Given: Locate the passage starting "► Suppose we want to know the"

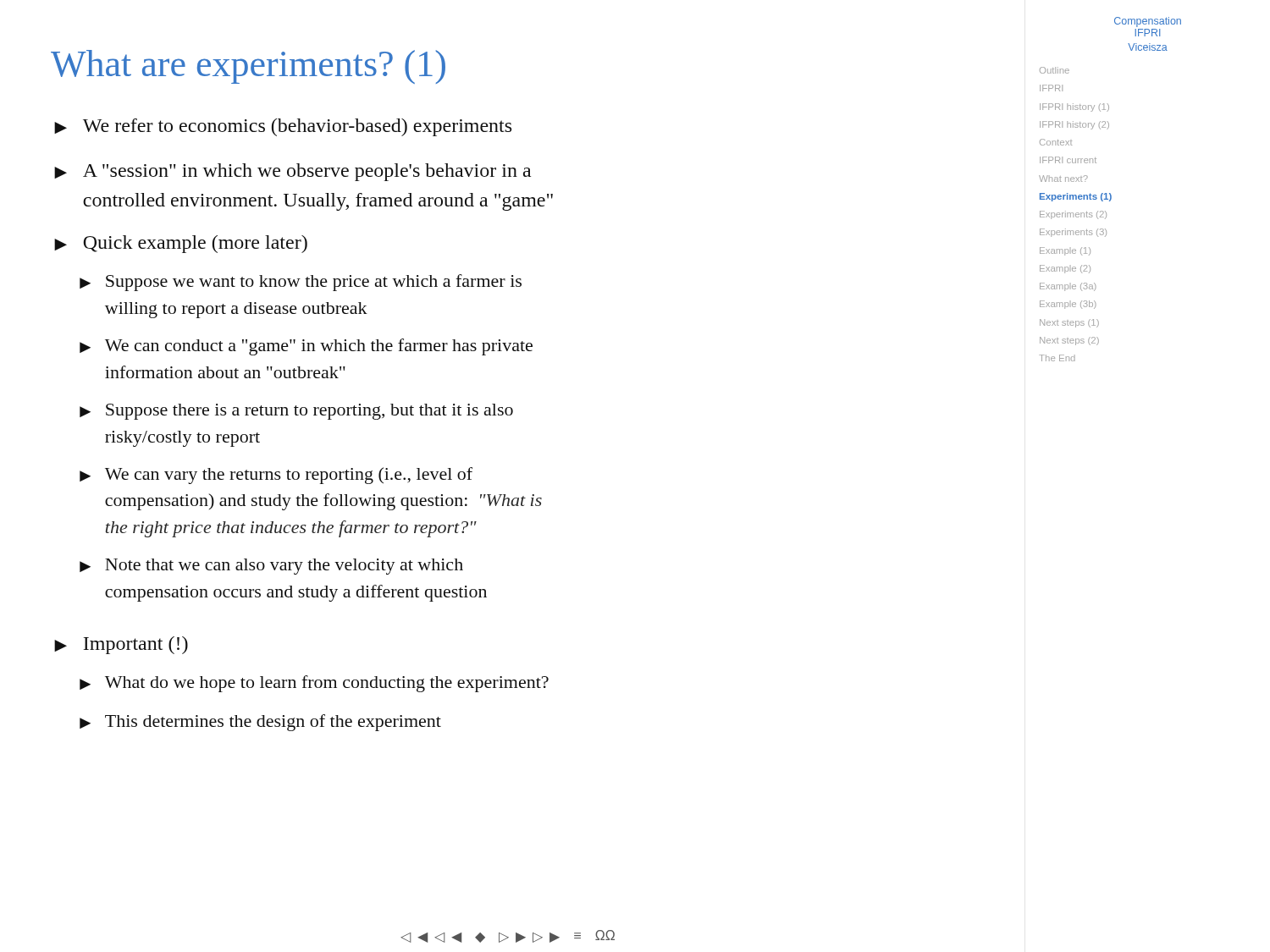Looking at the screenshot, I should pyautogui.click(x=299, y=295).
